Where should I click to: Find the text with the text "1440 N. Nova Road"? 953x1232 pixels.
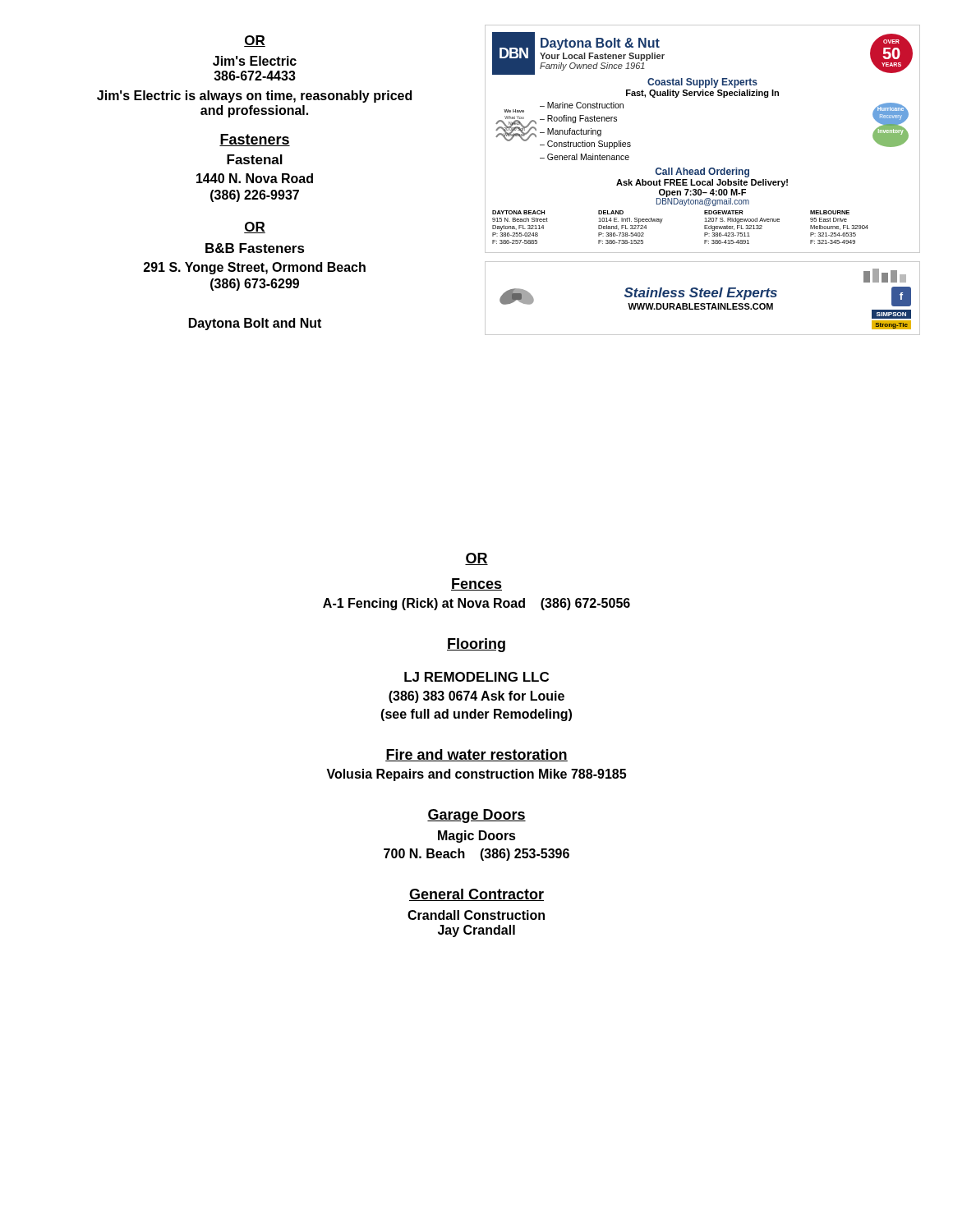pos(255,179)
